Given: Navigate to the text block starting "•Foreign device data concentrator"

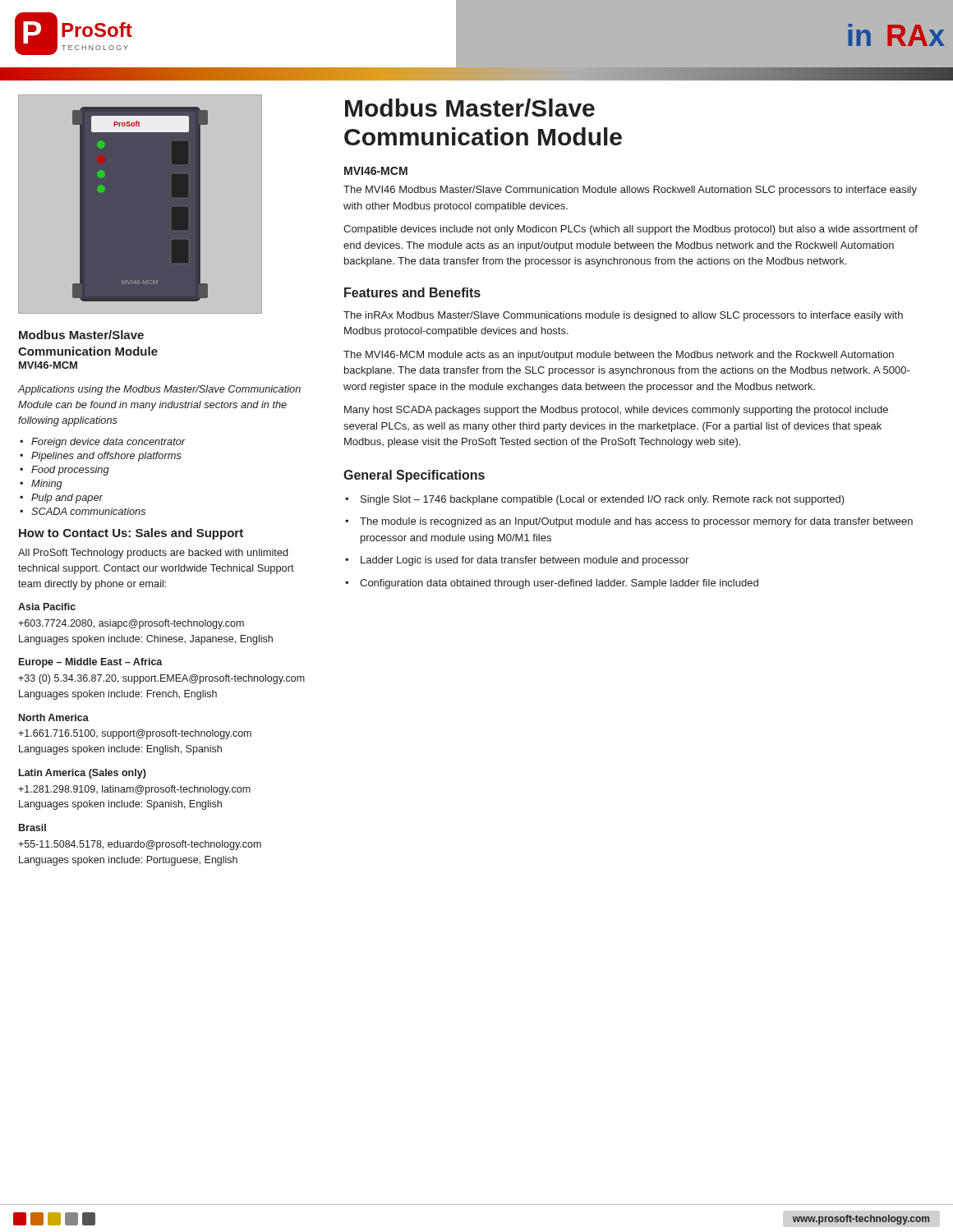Looking at the screenshot, I should [102, 441].
